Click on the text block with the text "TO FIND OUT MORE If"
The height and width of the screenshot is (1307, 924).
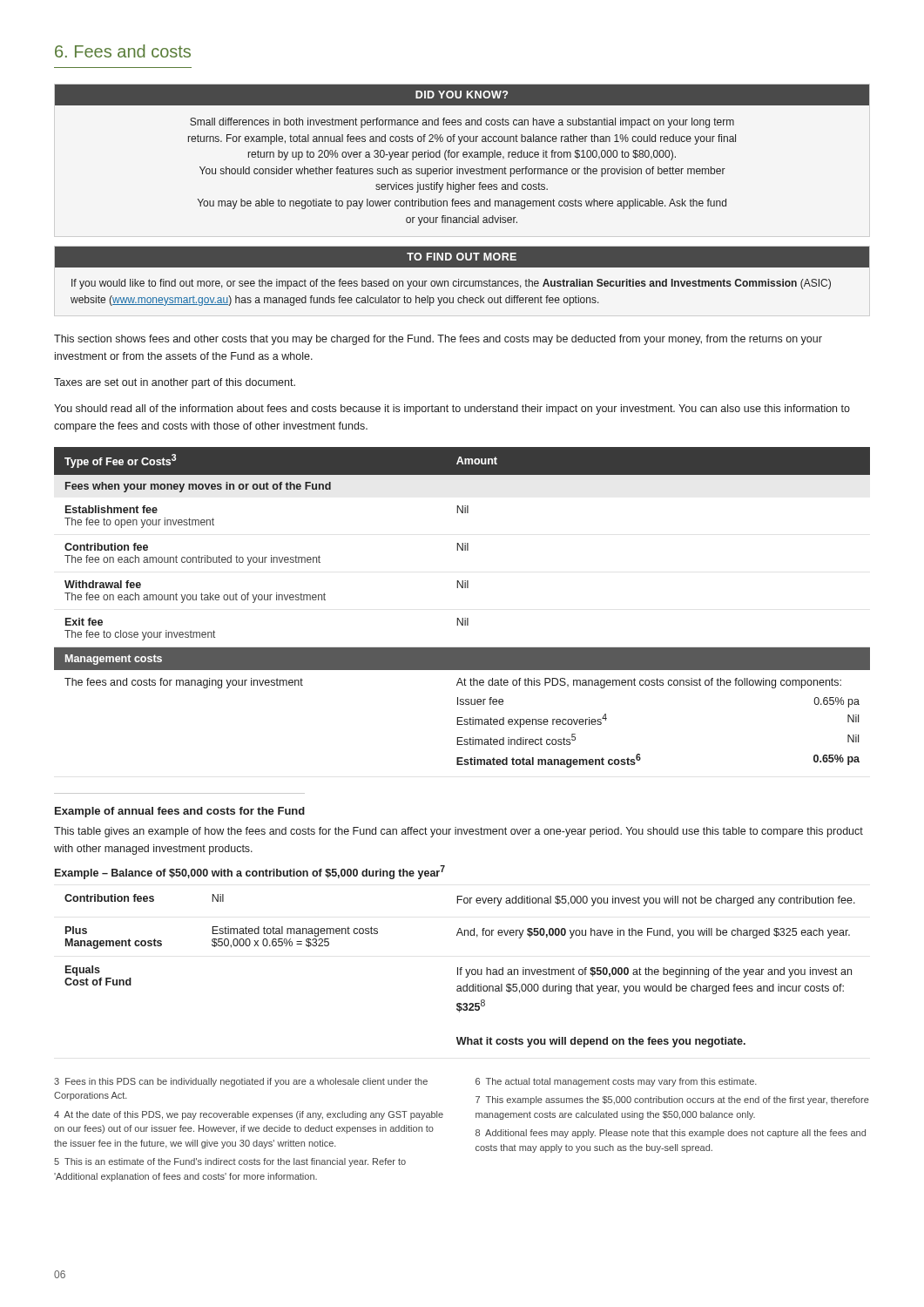(x=462, y=281)
